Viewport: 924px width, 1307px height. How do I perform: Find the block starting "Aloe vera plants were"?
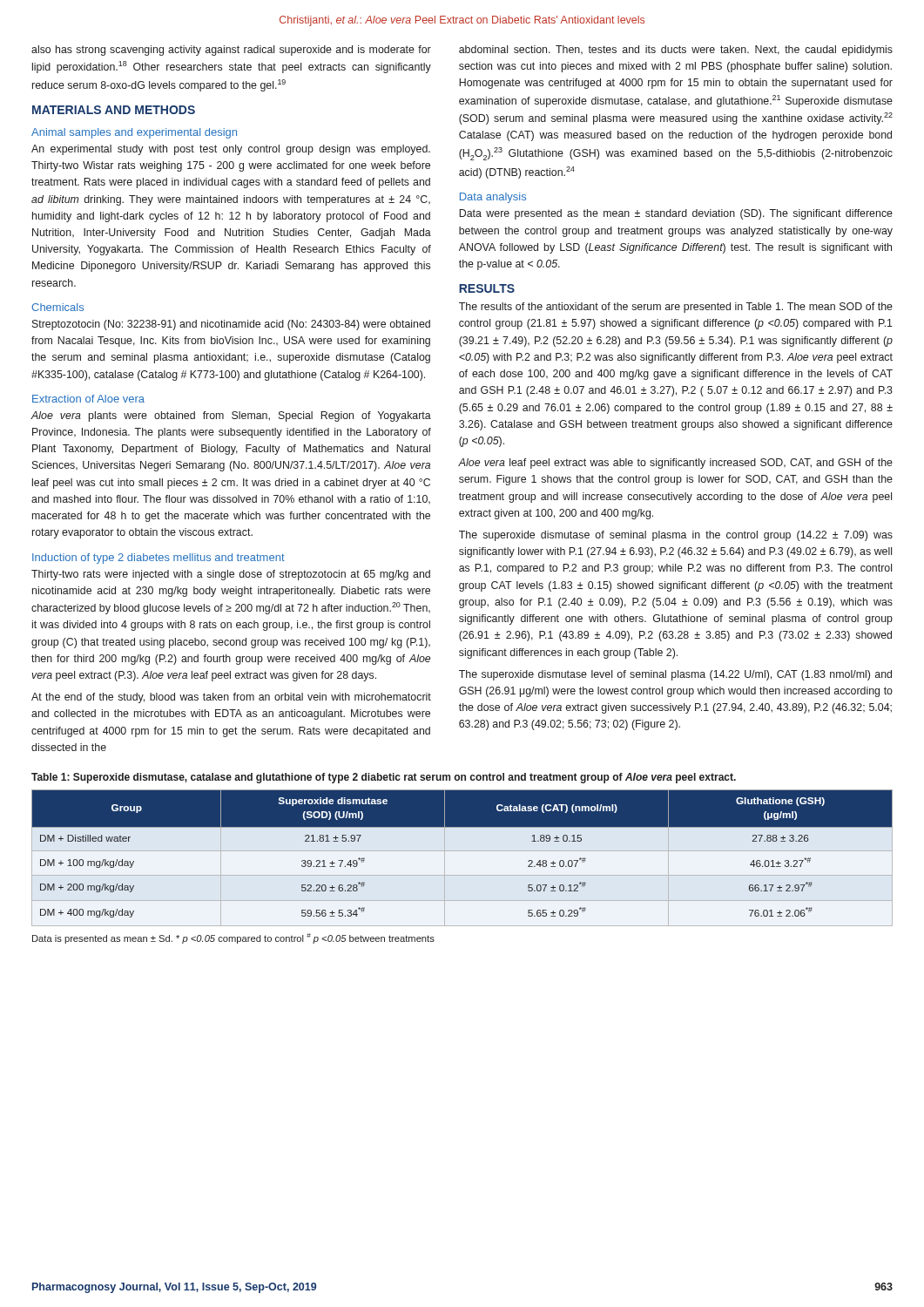click(x=231, y=474)
